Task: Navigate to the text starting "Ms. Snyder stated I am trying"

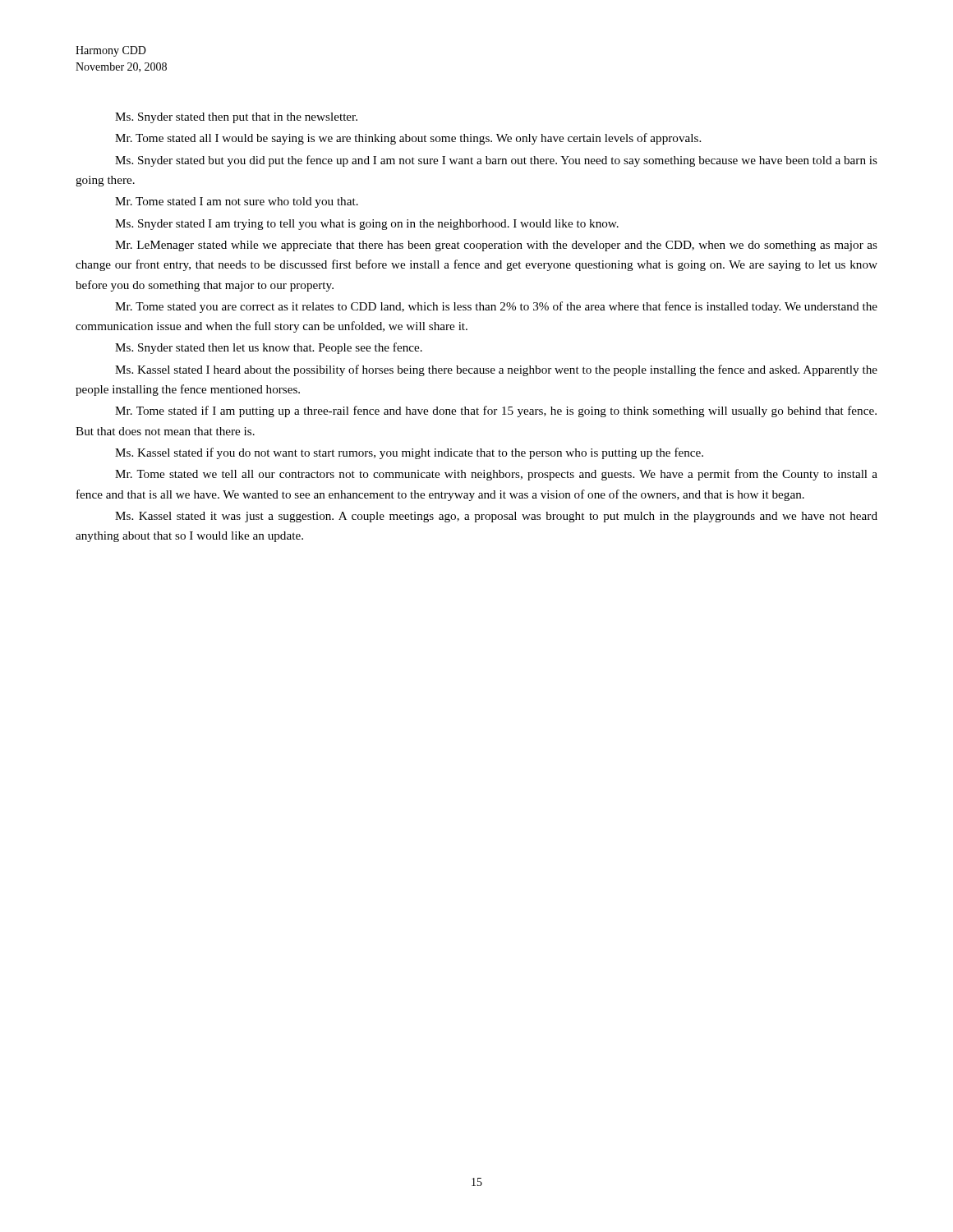Action: click(x=367, y=223)
